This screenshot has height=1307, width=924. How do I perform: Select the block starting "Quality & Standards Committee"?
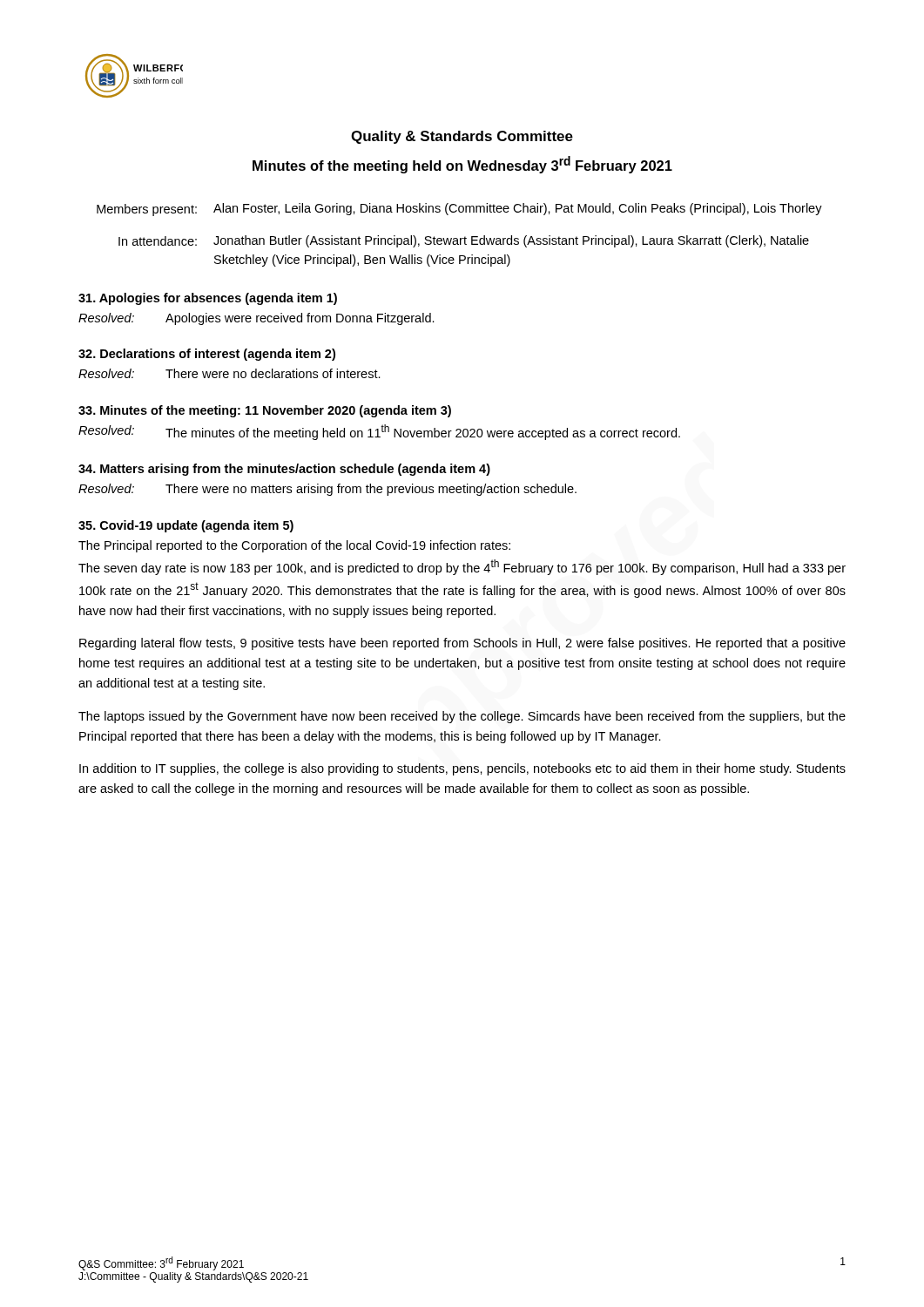click(462, 136)
